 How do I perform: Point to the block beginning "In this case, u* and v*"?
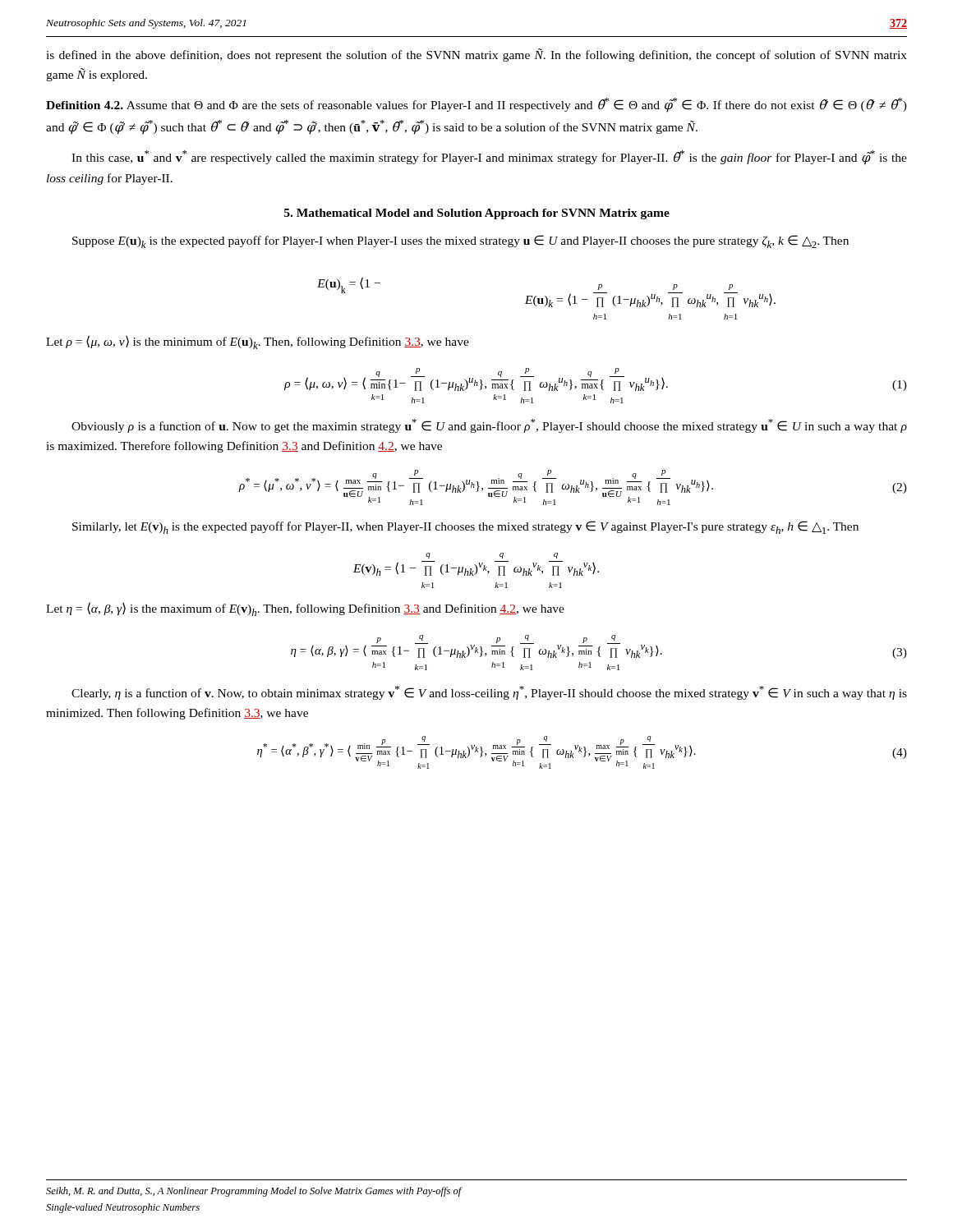click(x=476, y=167)
